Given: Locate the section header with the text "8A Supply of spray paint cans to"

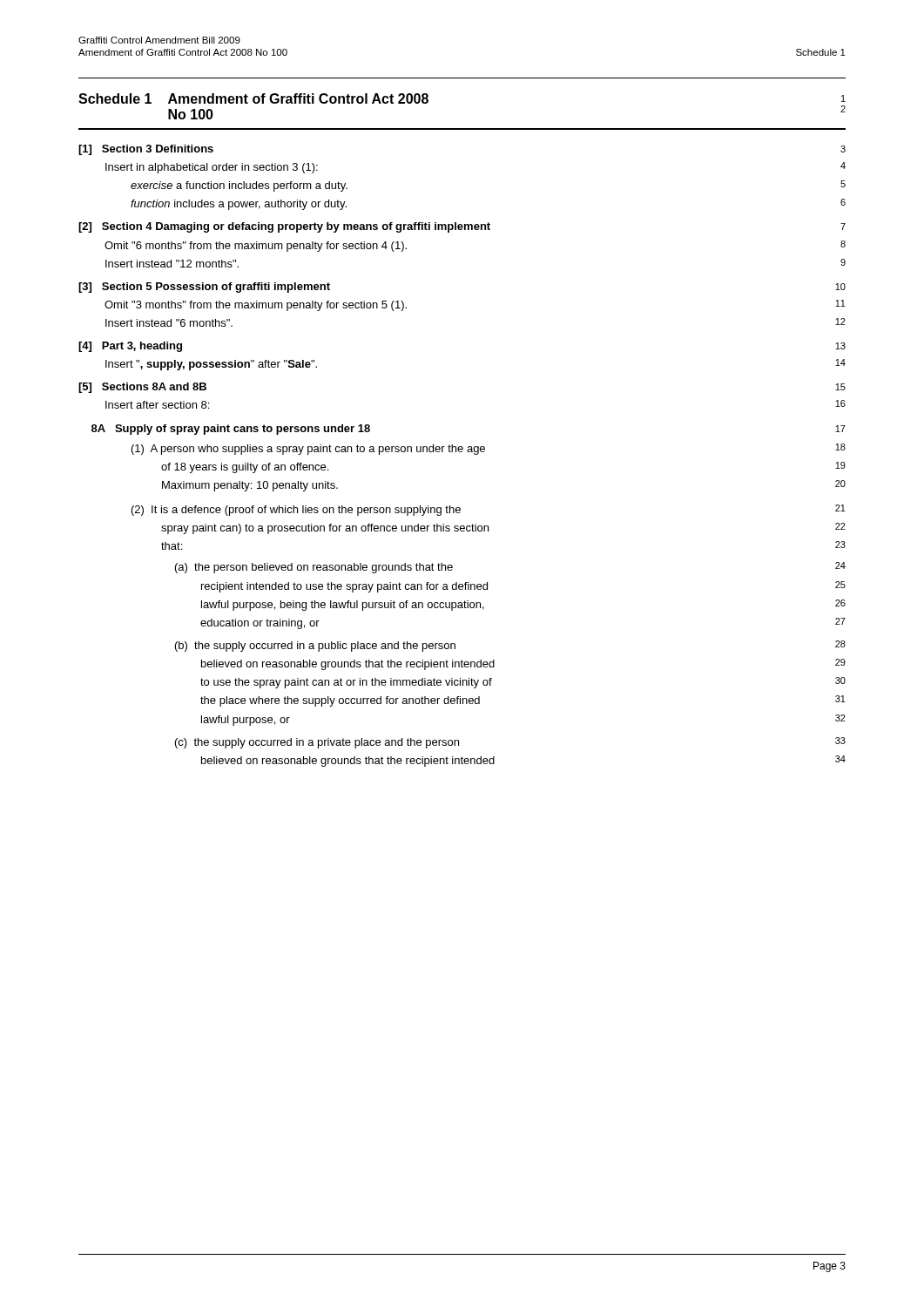Looking at the screenshot, I should click(x=224, y=428).
